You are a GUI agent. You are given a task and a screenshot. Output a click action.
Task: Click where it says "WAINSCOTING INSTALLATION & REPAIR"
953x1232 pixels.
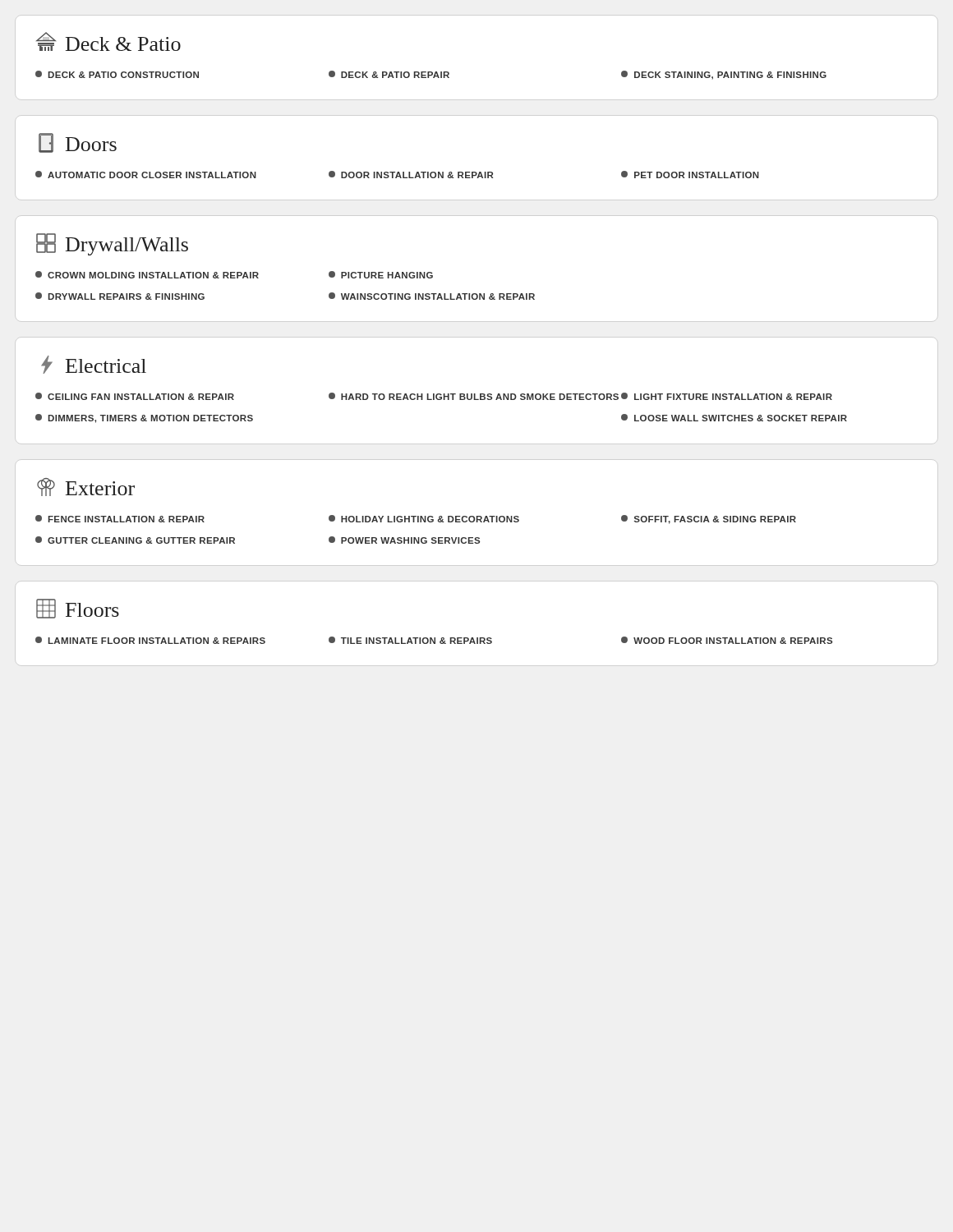(x=432, y=297)
